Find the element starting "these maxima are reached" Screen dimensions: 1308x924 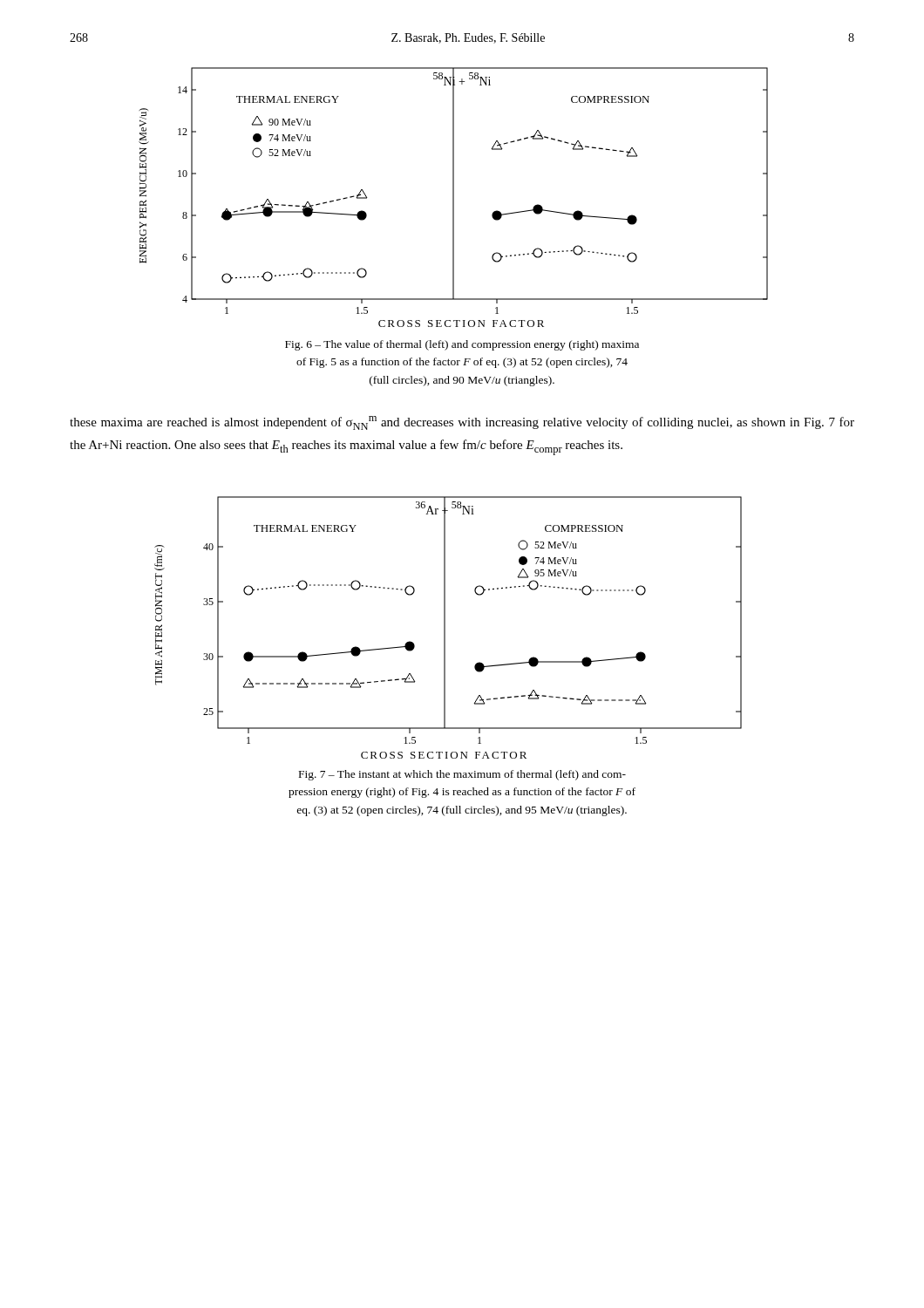462,434
